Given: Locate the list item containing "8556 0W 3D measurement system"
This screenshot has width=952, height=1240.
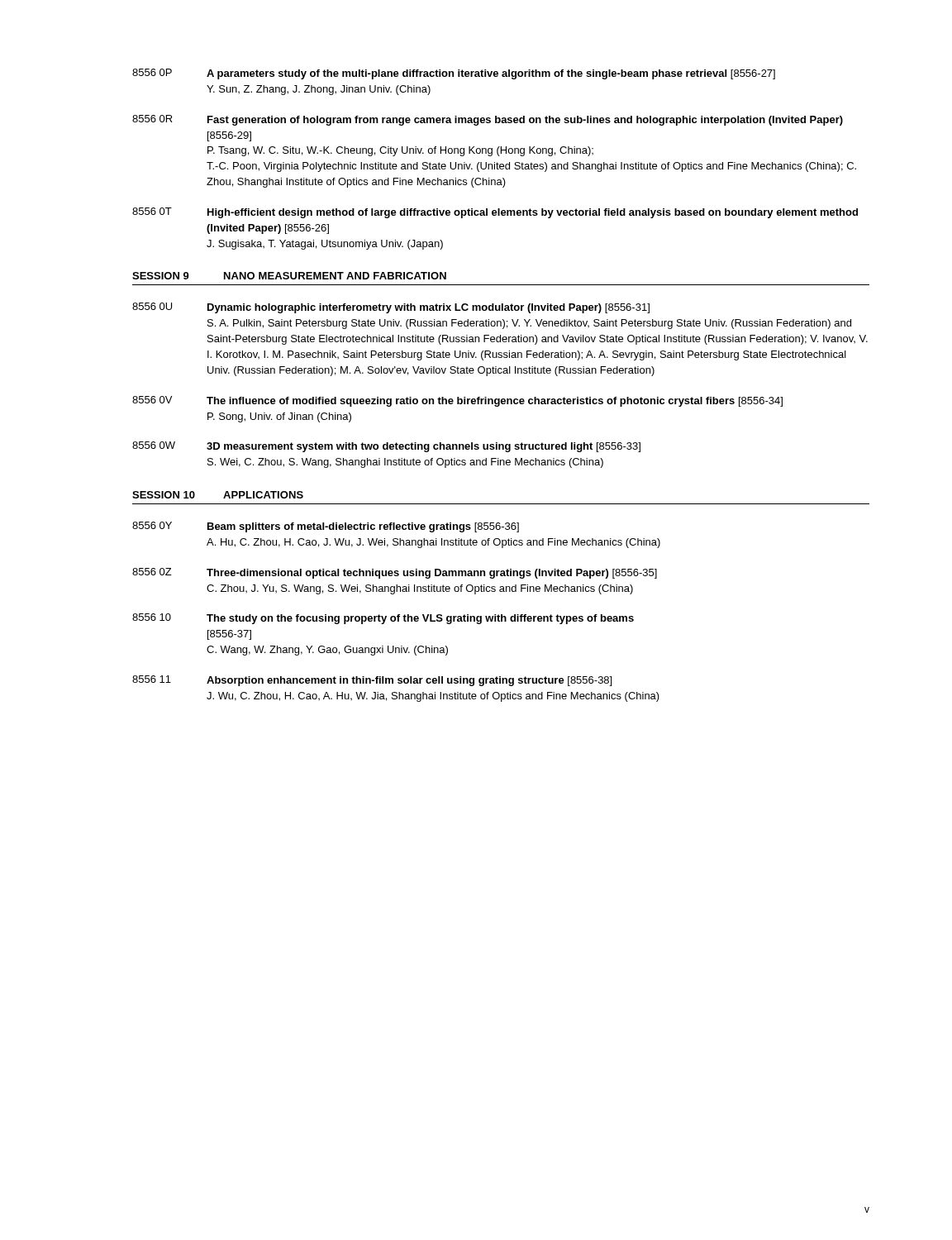Looking at the screenshot, I should (x=501, y=455).
